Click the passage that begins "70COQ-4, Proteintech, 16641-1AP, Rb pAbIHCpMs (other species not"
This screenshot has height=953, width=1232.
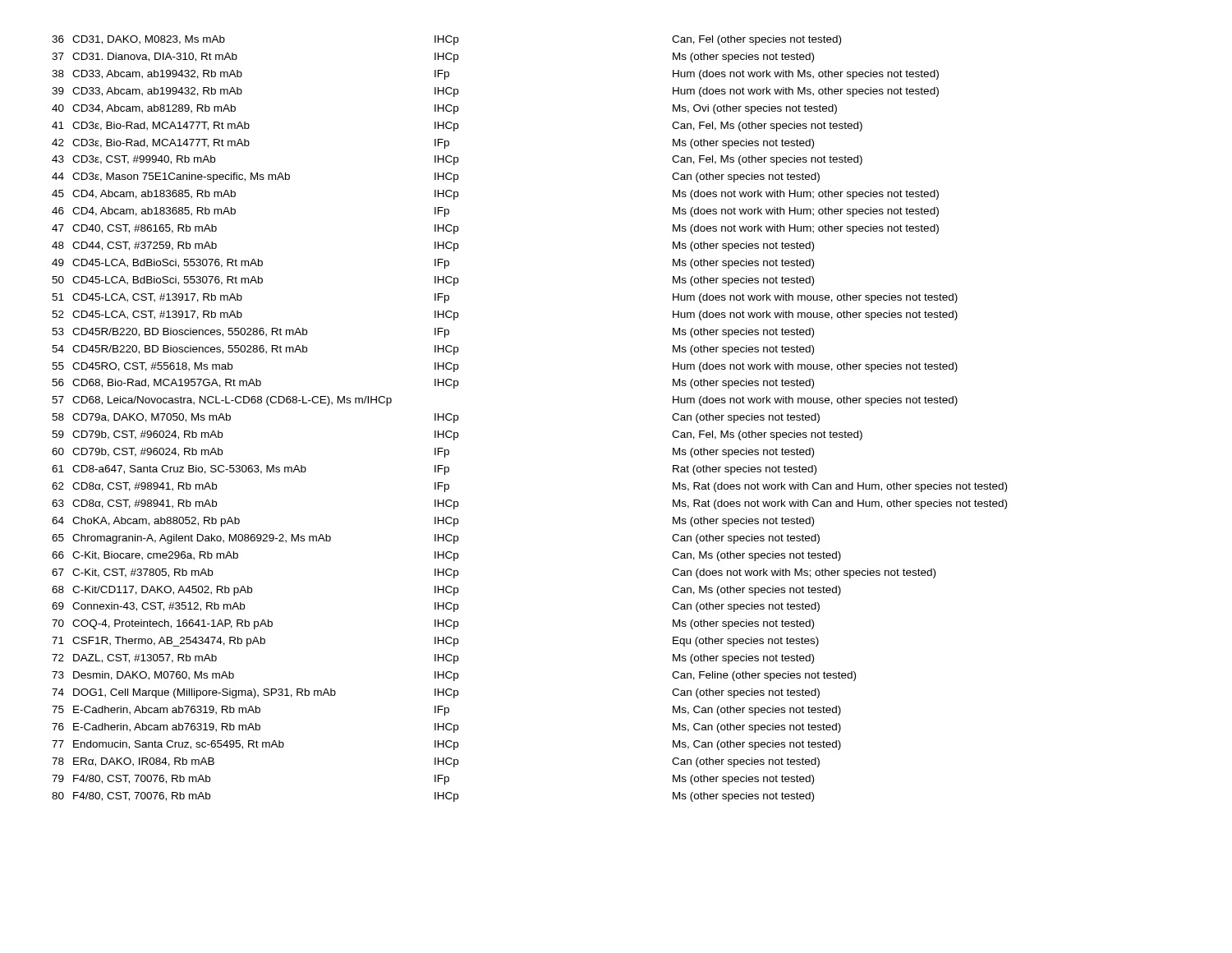tap(433, 624)
